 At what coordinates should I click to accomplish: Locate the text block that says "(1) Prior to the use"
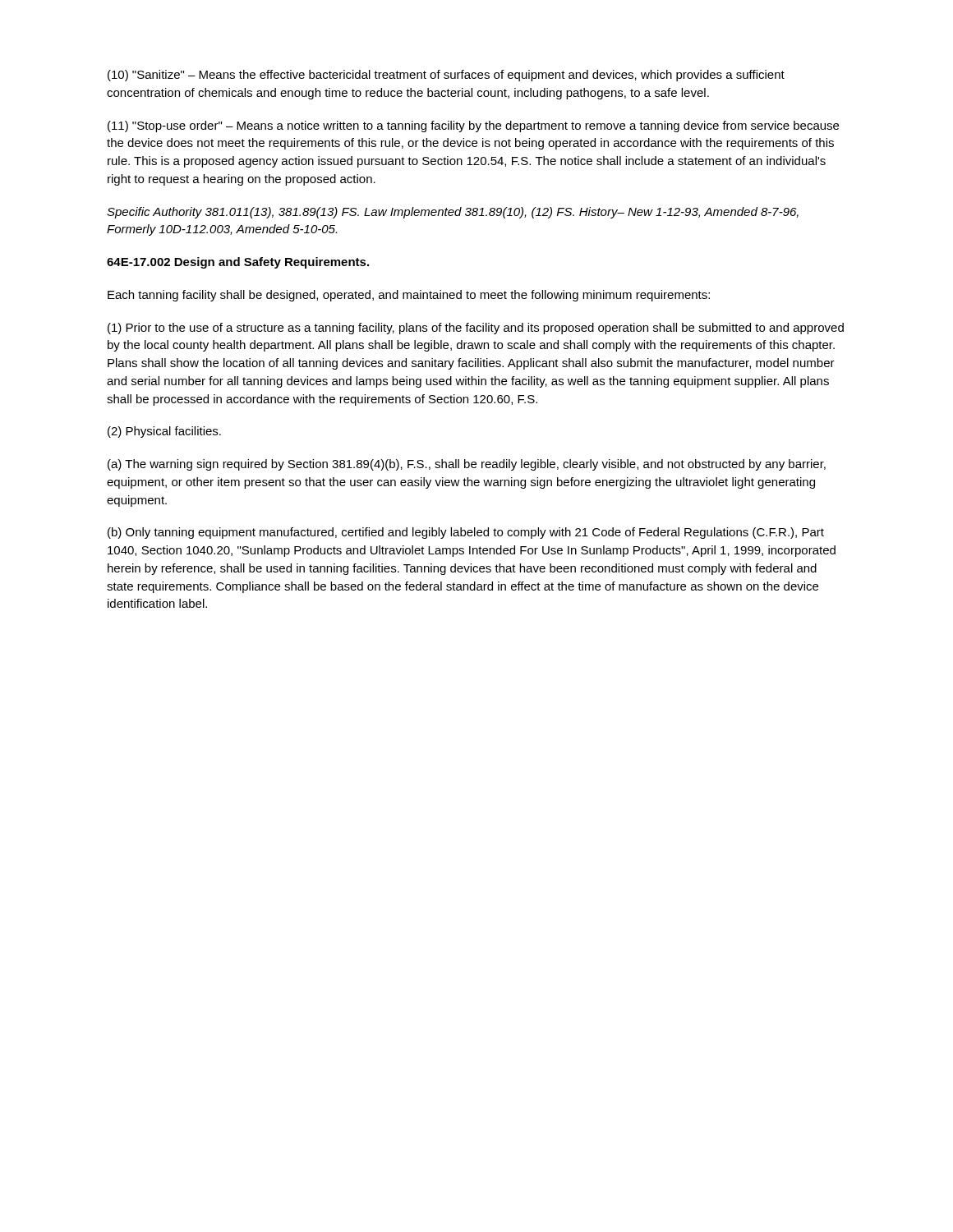pos(476,363)
